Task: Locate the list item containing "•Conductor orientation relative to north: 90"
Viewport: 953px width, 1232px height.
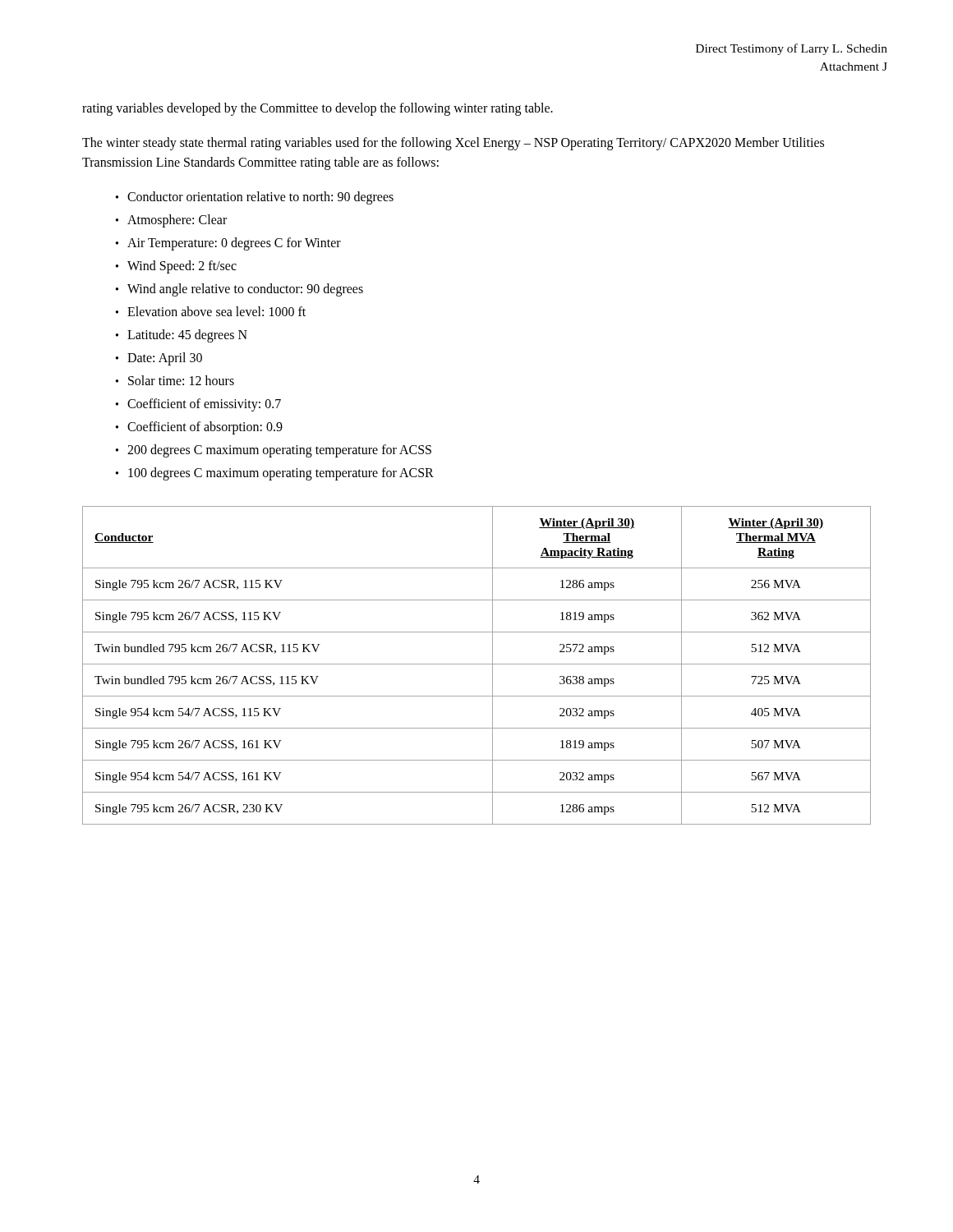Action: 254,197
